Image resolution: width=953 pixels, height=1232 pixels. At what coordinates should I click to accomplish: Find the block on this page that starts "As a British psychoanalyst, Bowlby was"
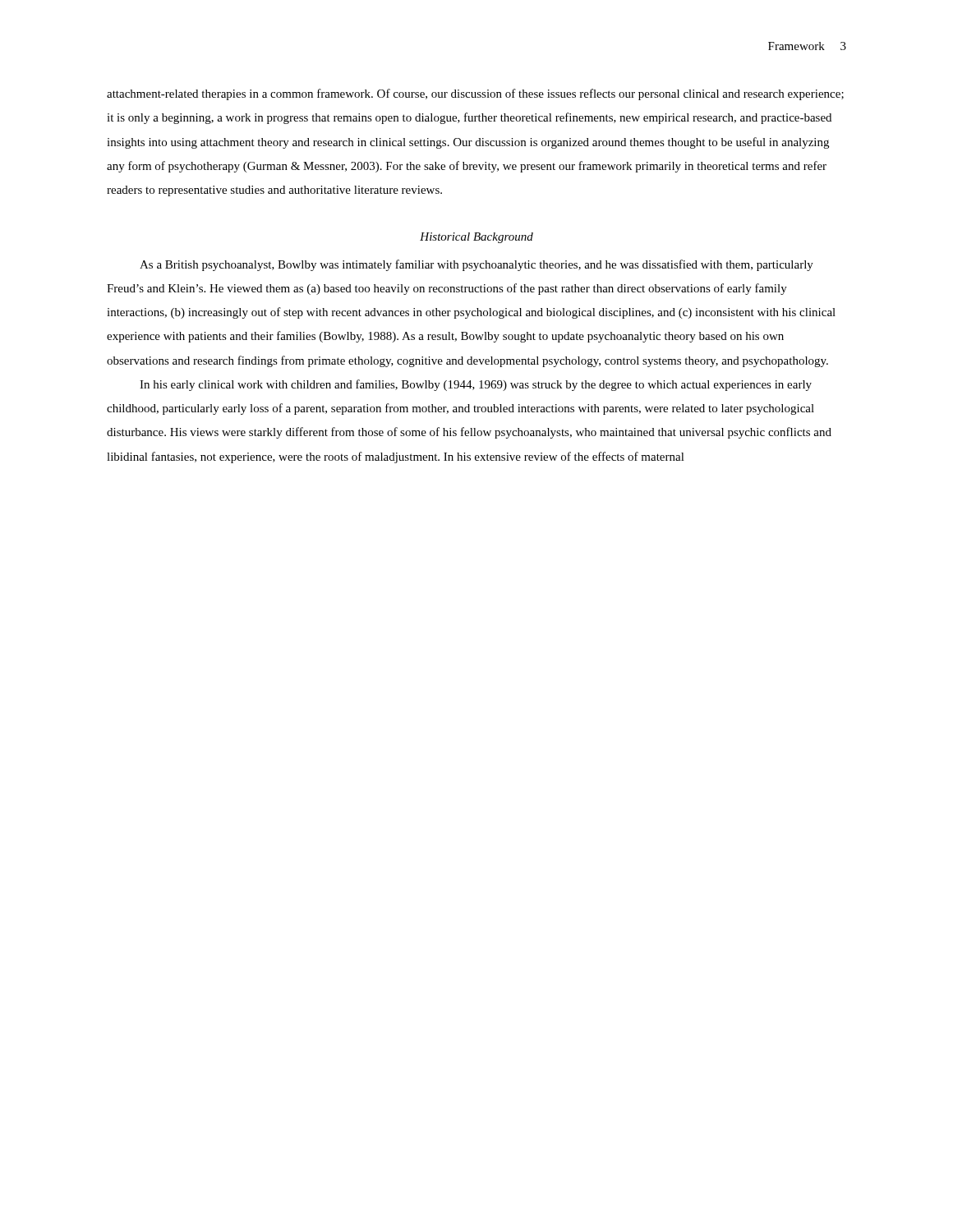tap(471, 312)
